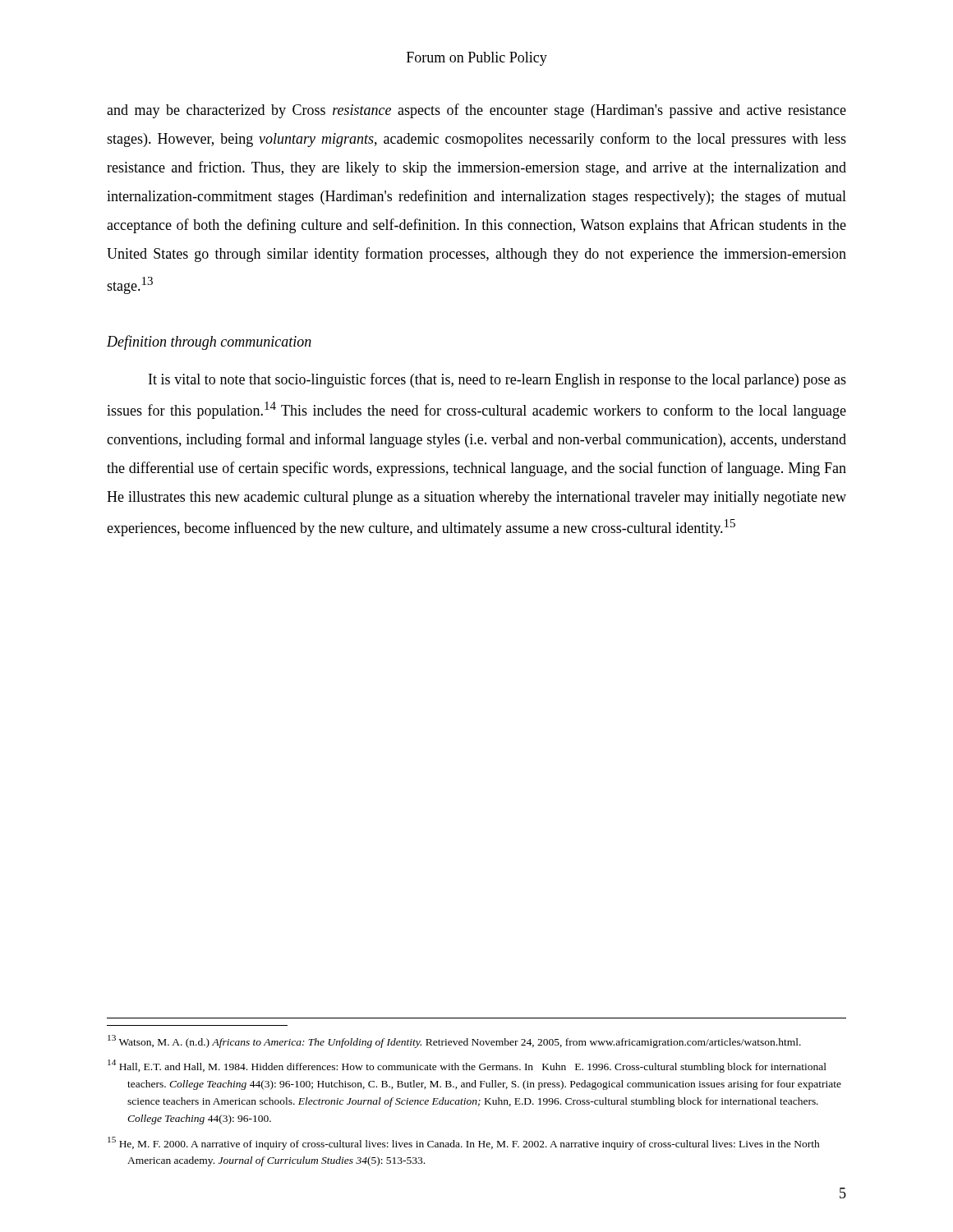
Task: Locate the block starting "and may be"
Action: click(x=476, y=198)
